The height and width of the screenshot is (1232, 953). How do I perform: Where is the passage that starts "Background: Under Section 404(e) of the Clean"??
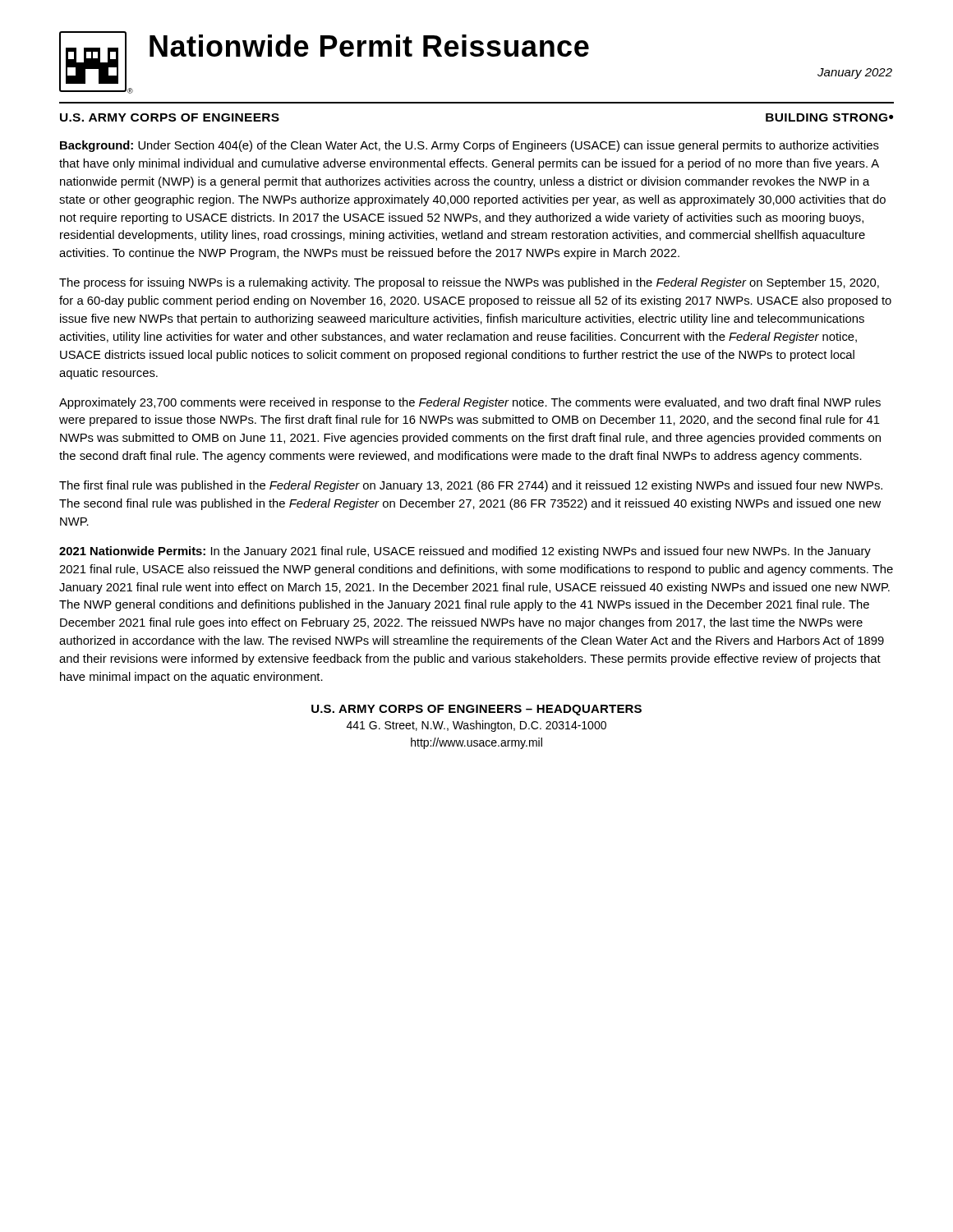tap(473, 199)
